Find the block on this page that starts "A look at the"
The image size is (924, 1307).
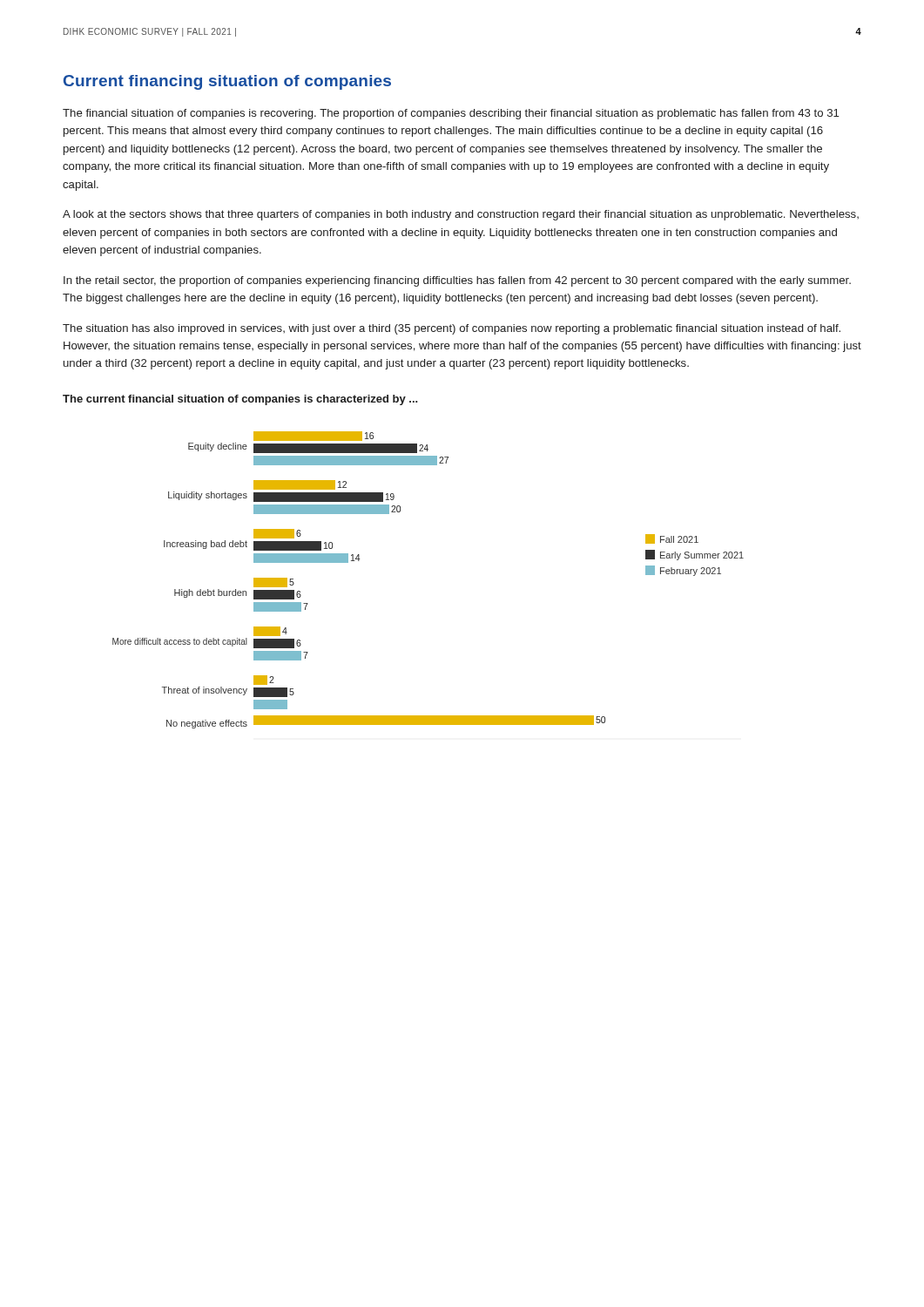[461, 232]
